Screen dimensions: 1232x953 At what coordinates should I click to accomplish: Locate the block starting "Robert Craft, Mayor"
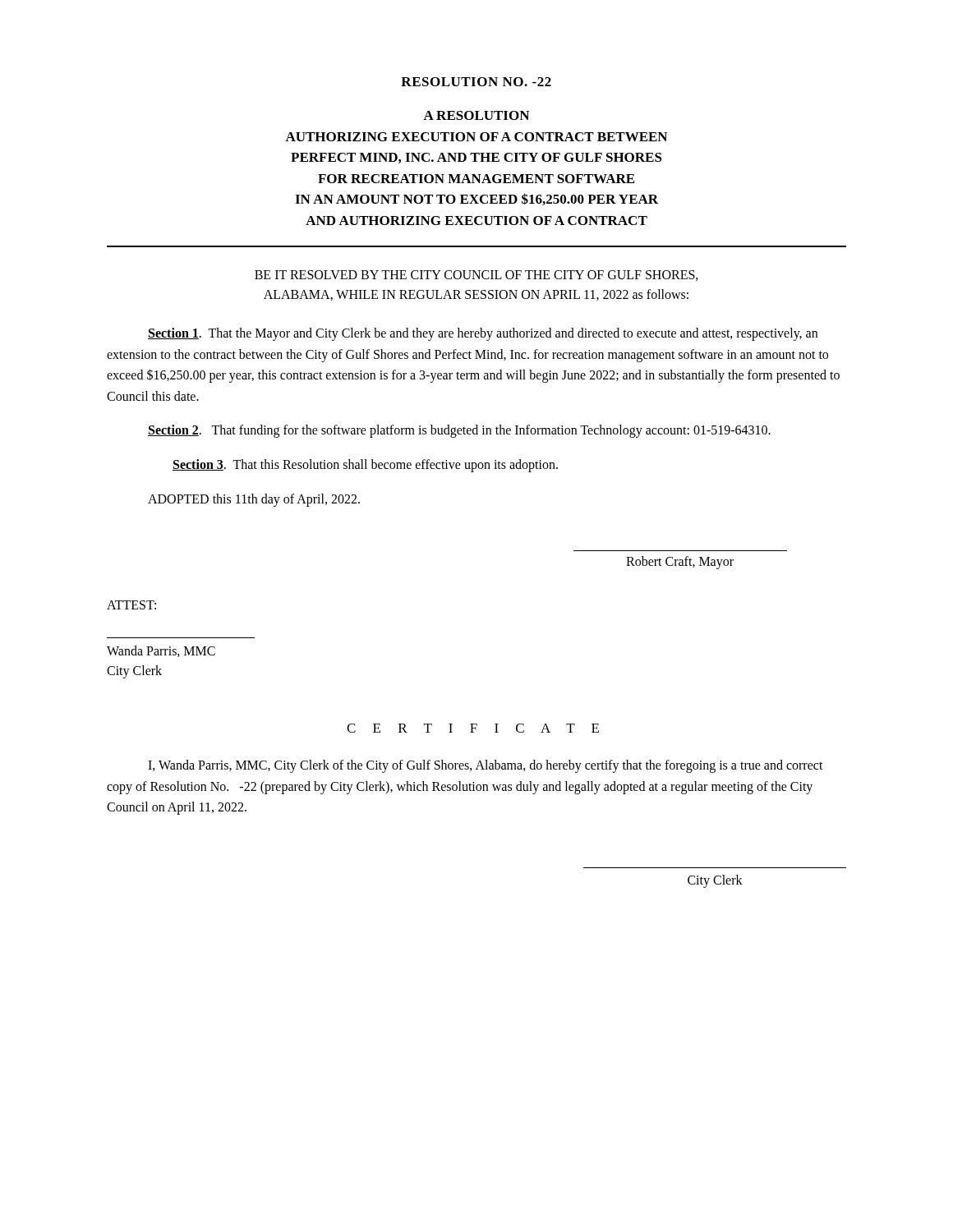680,560
